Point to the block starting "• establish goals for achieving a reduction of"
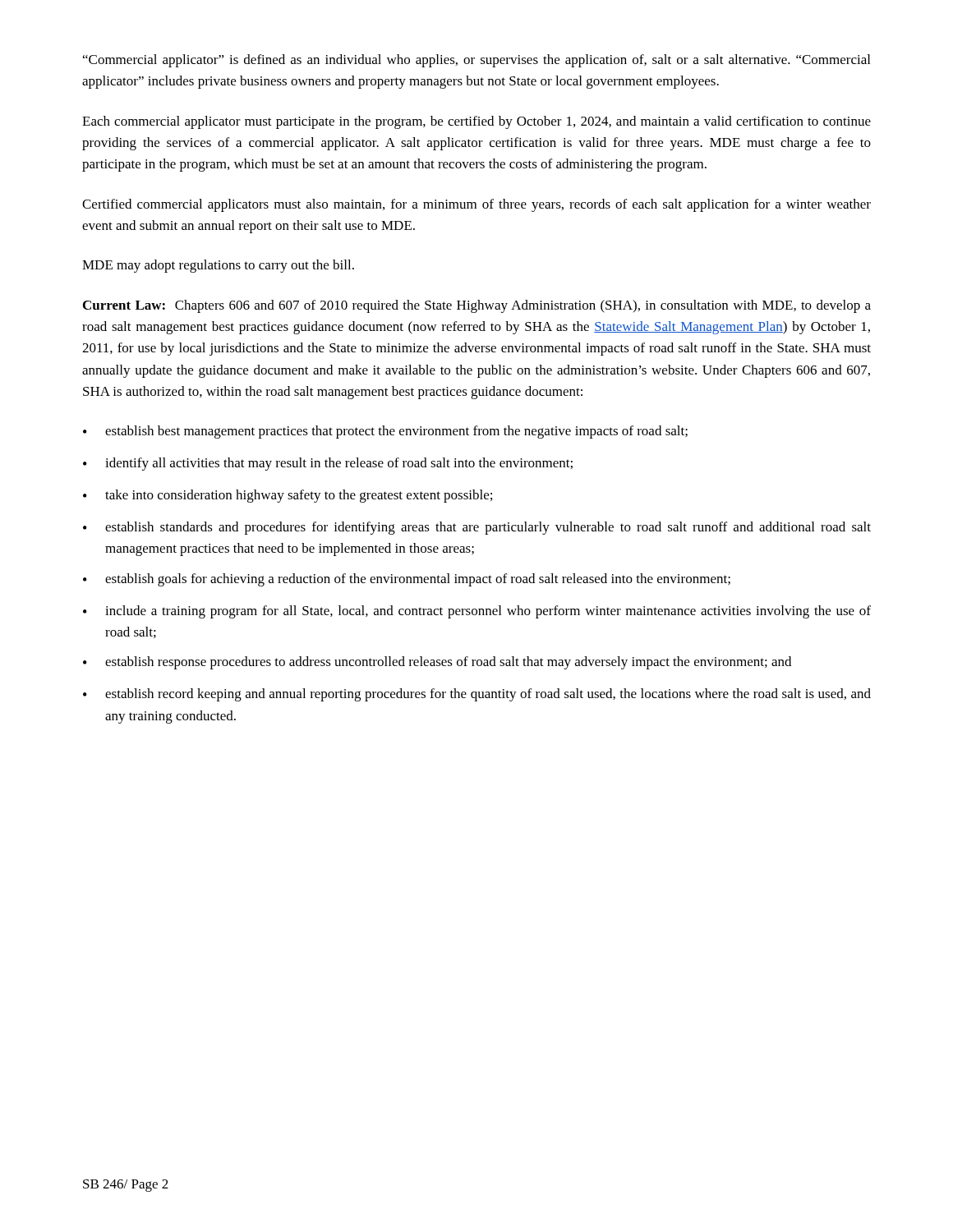 click(x=476, y=580)
